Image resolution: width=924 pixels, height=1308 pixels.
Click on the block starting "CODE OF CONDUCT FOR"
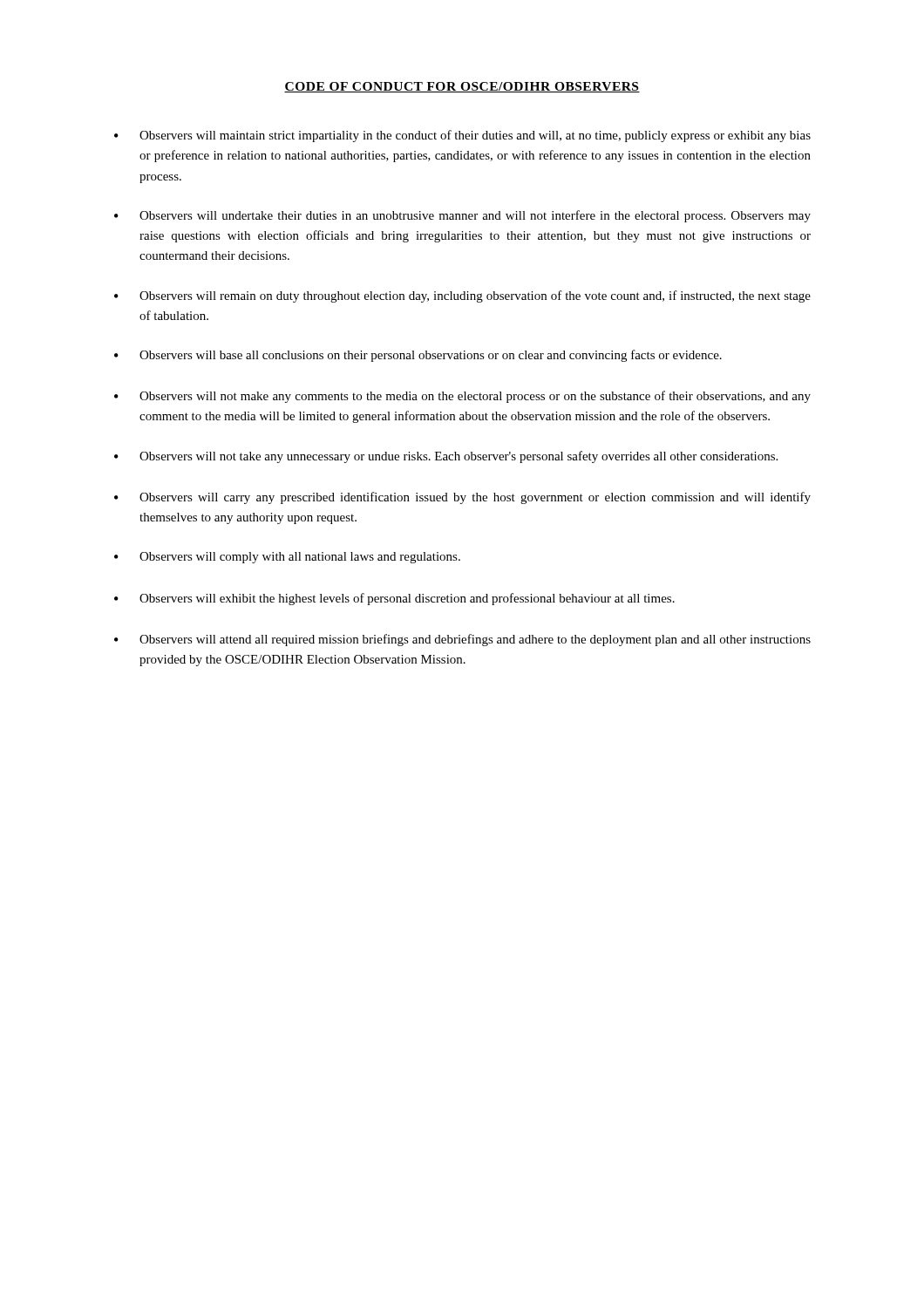click(x=462, y=86)
